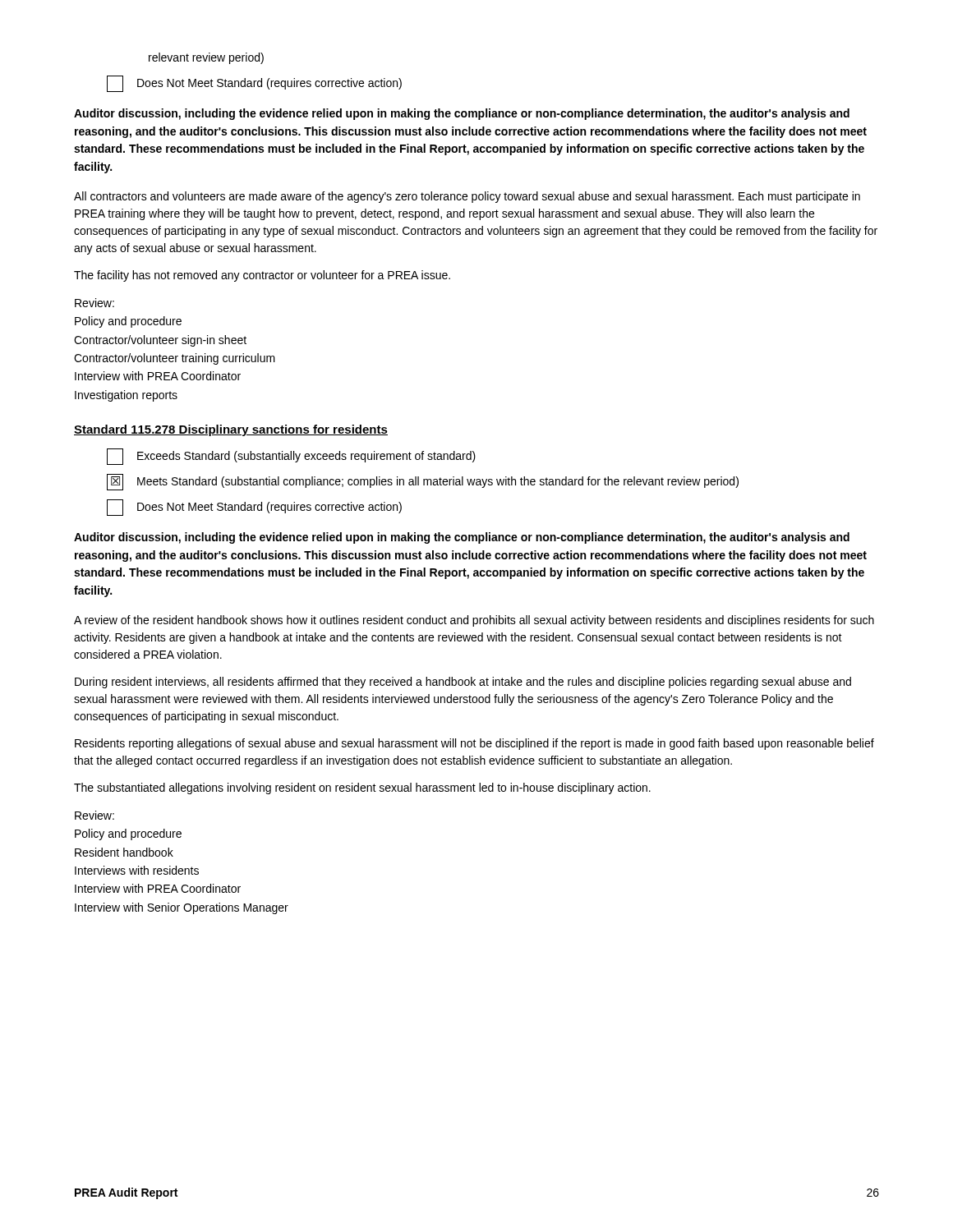
Task: Navigate to the block starting "relevant review period)"
Action: coord(206,57)
